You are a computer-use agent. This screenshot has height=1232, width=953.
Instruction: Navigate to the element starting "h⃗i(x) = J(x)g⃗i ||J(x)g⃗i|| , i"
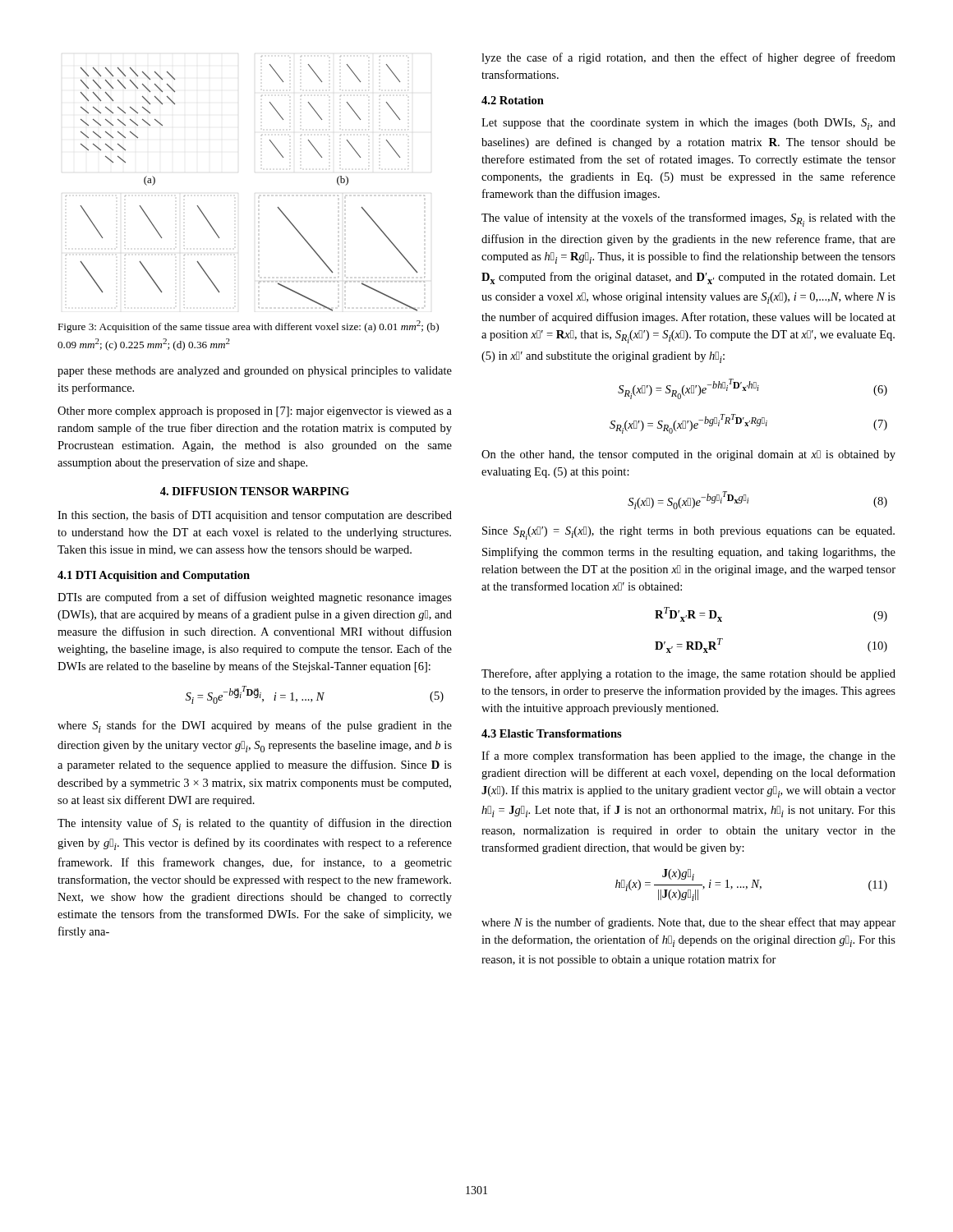[x=751, y=885]
